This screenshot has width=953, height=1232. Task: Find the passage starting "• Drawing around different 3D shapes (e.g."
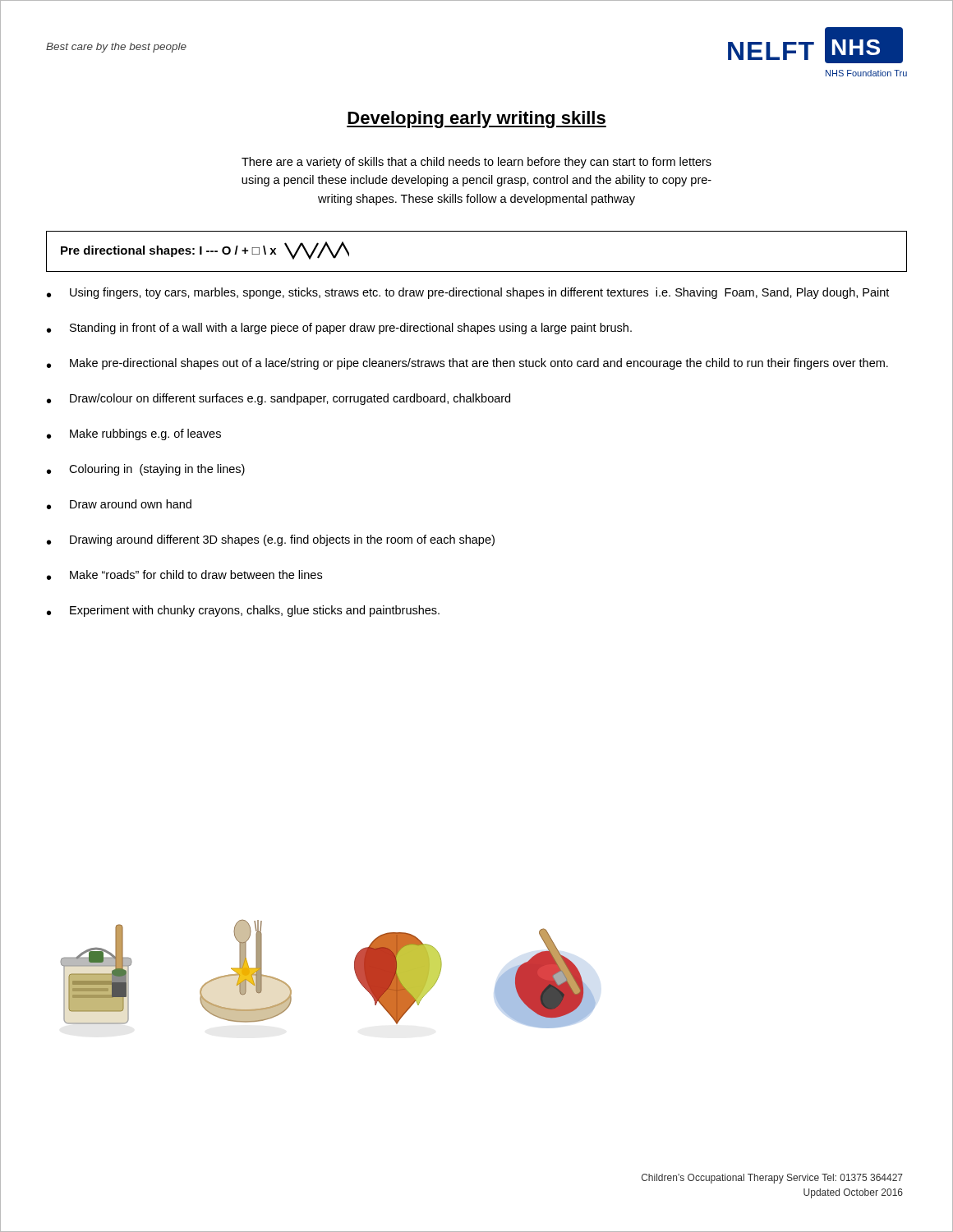476,542
